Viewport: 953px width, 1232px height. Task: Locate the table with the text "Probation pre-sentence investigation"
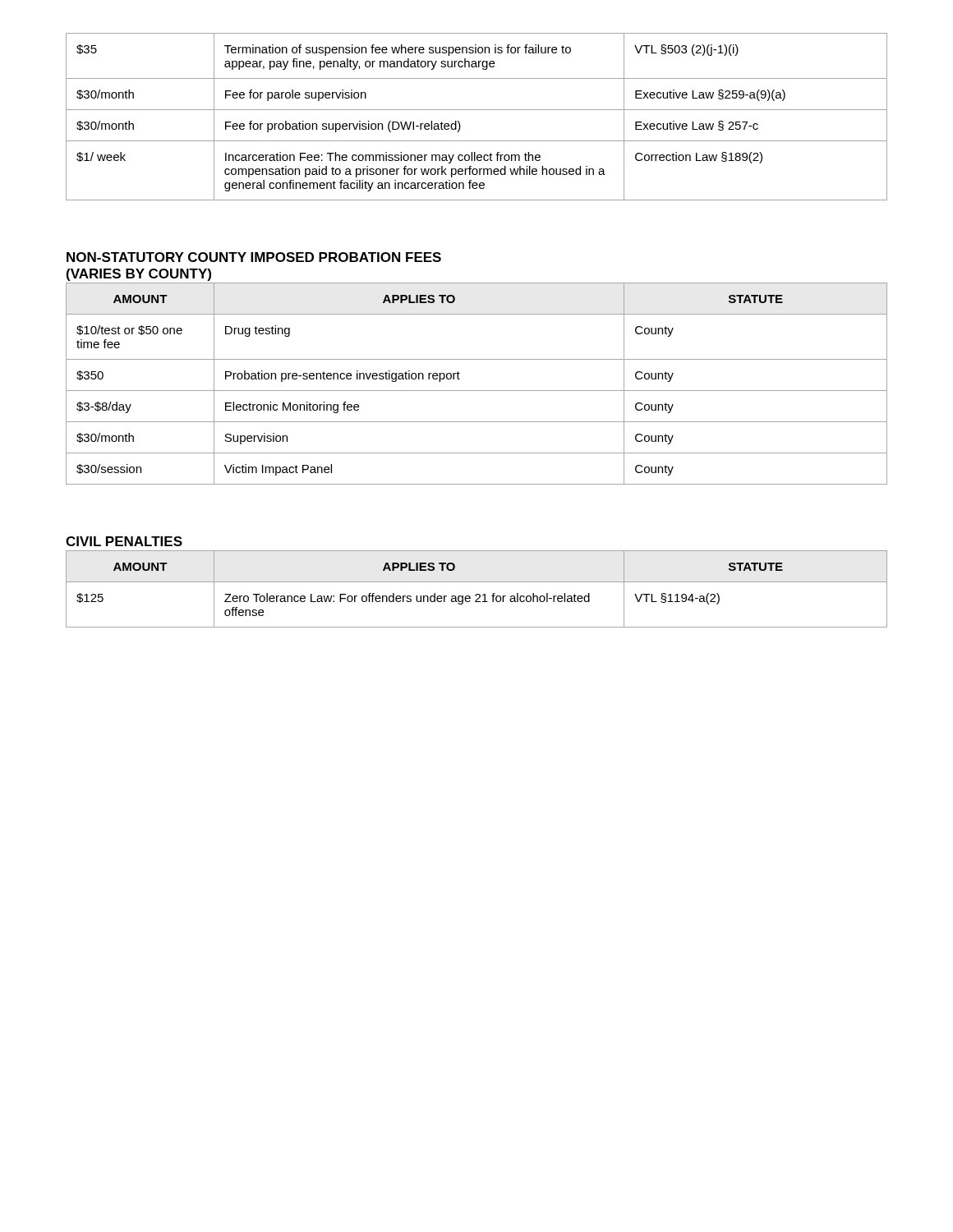[476, 384]
